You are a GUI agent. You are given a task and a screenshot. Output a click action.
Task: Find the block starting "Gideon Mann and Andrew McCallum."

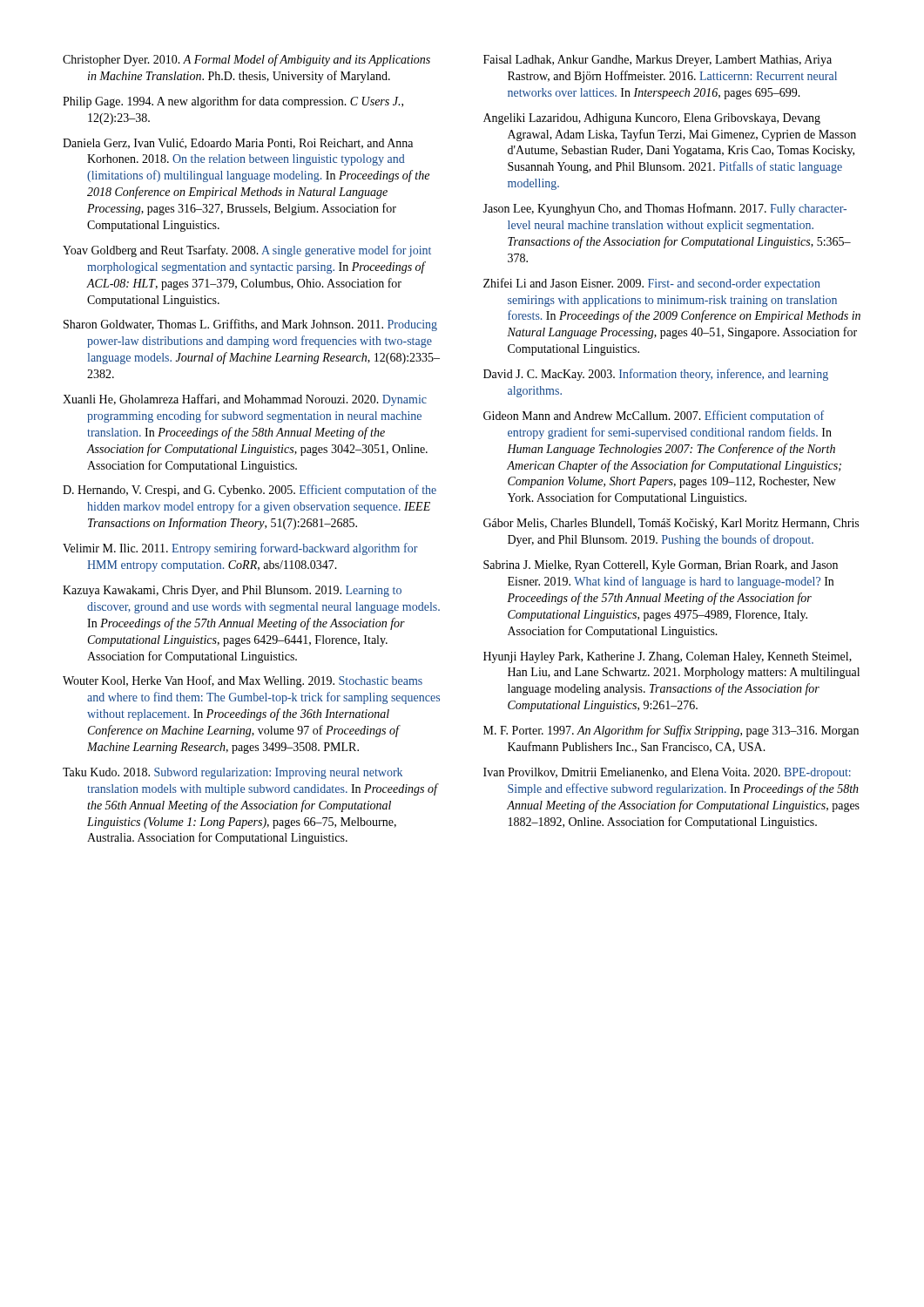point(672,458)
